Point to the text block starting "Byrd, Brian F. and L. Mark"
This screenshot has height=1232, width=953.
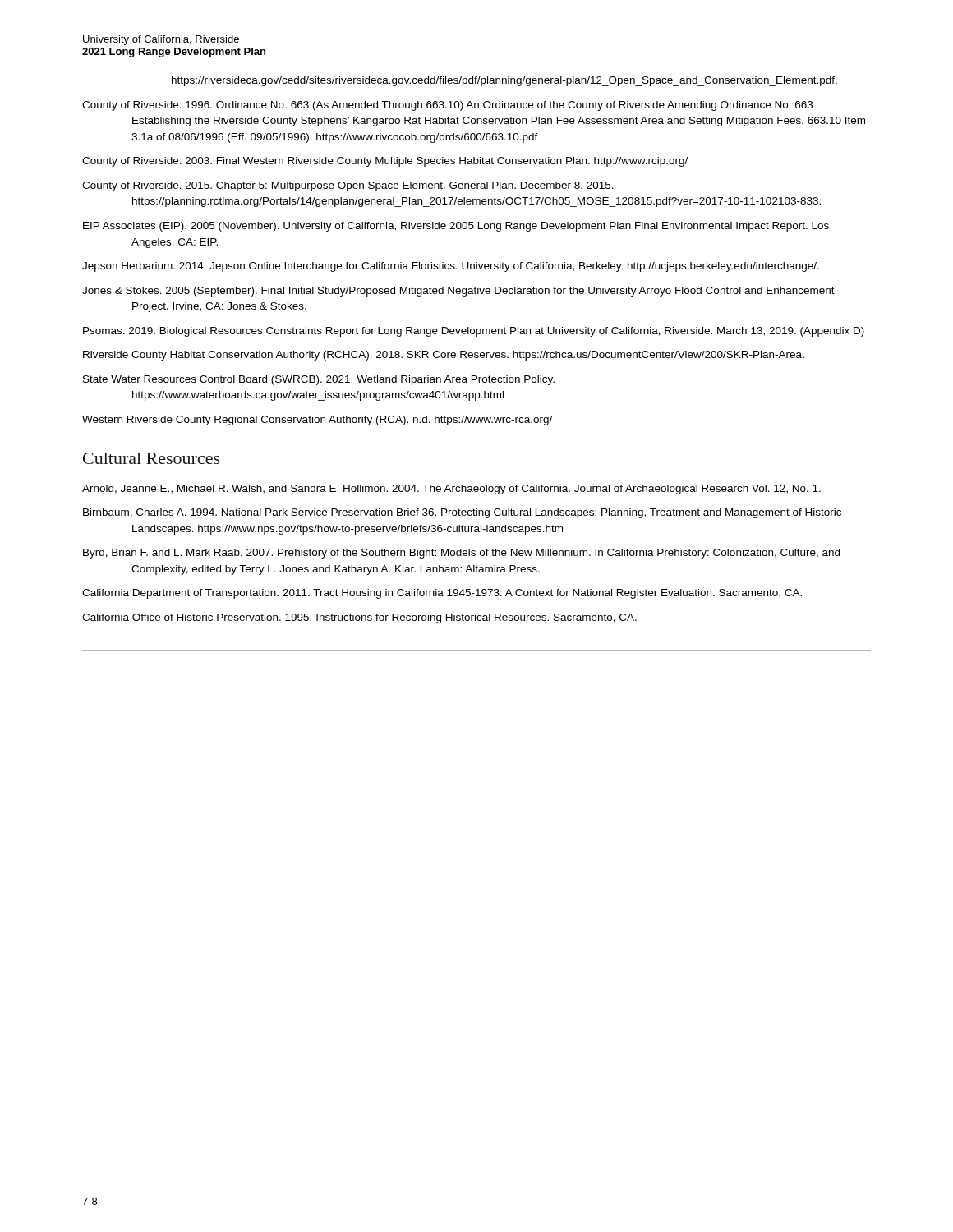pyautogui.click(x=461, y=561)
